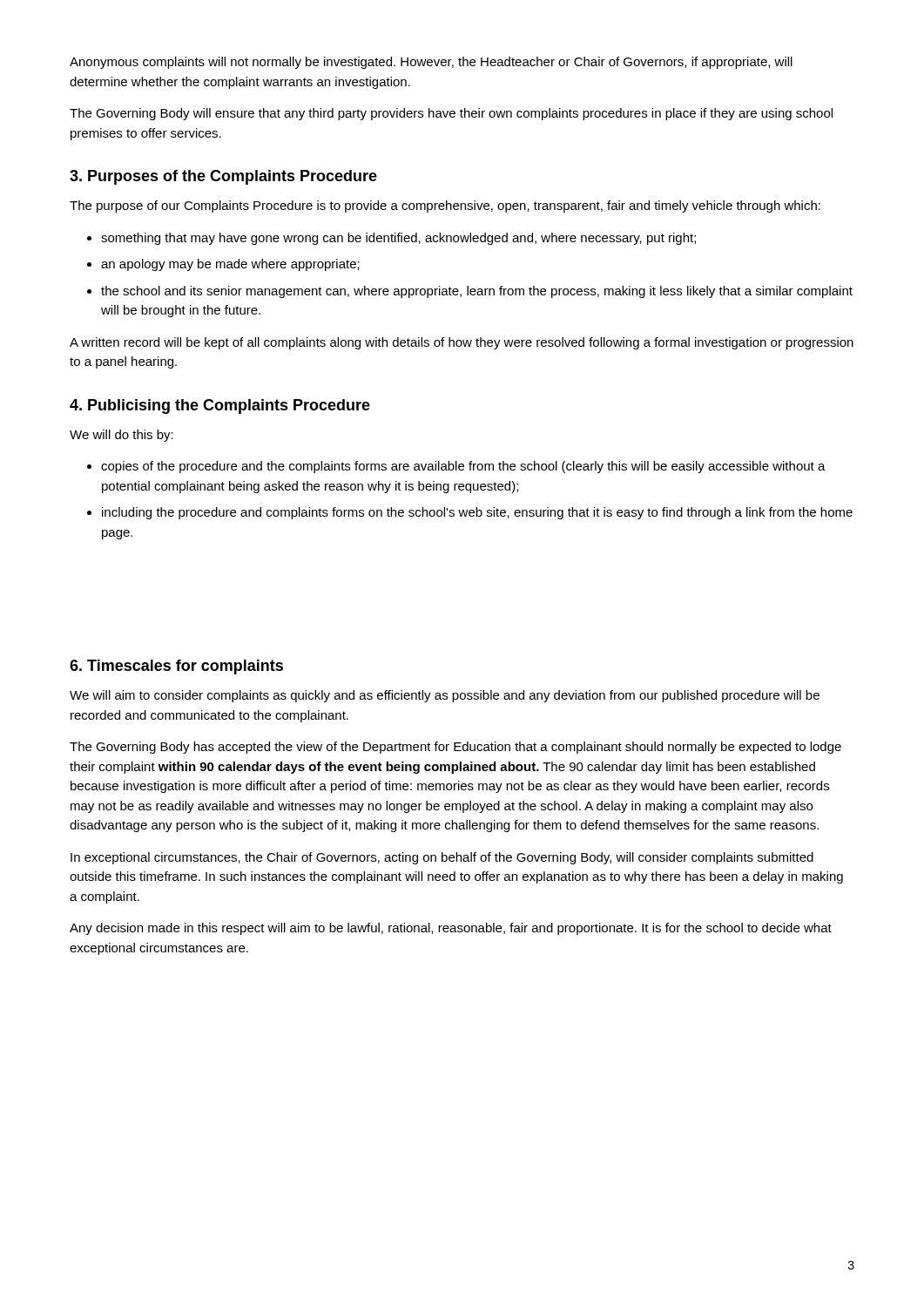Select the text starting "Anonymous complaints will"
The height and width of the screenshot is (1307, 924).
click(462, 72)
